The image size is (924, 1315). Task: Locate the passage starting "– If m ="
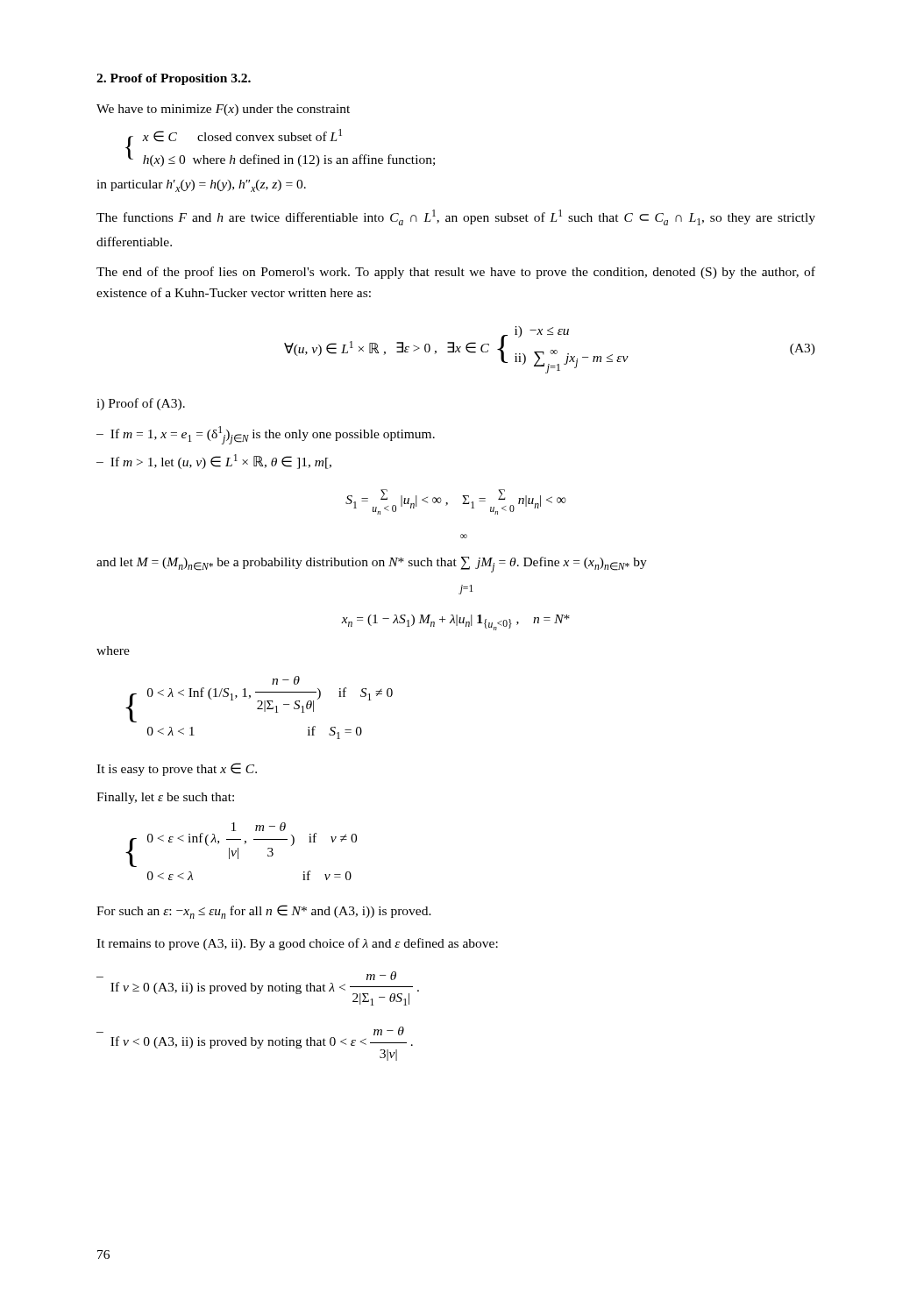266,435
